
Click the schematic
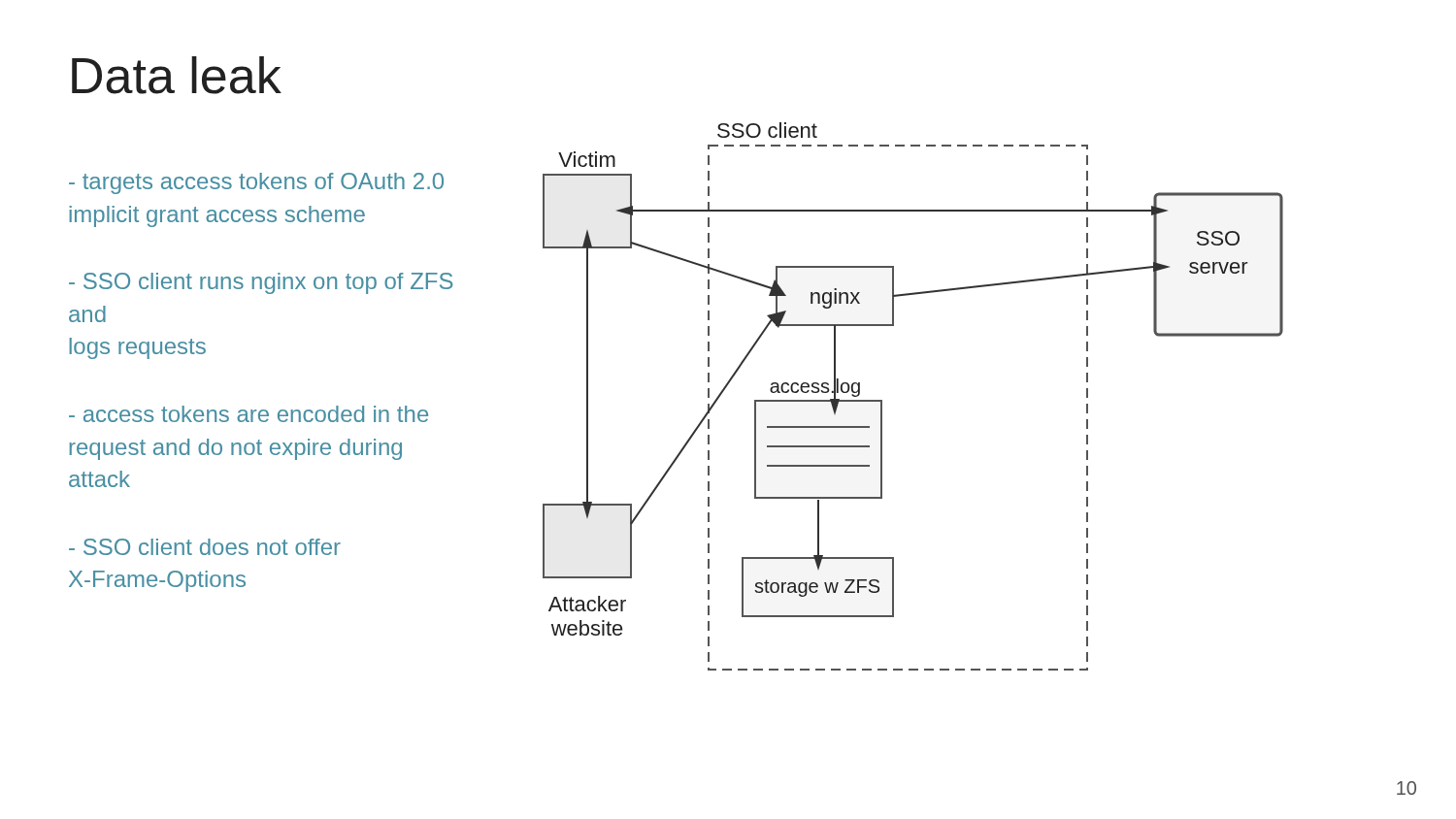tap(917, 408)
